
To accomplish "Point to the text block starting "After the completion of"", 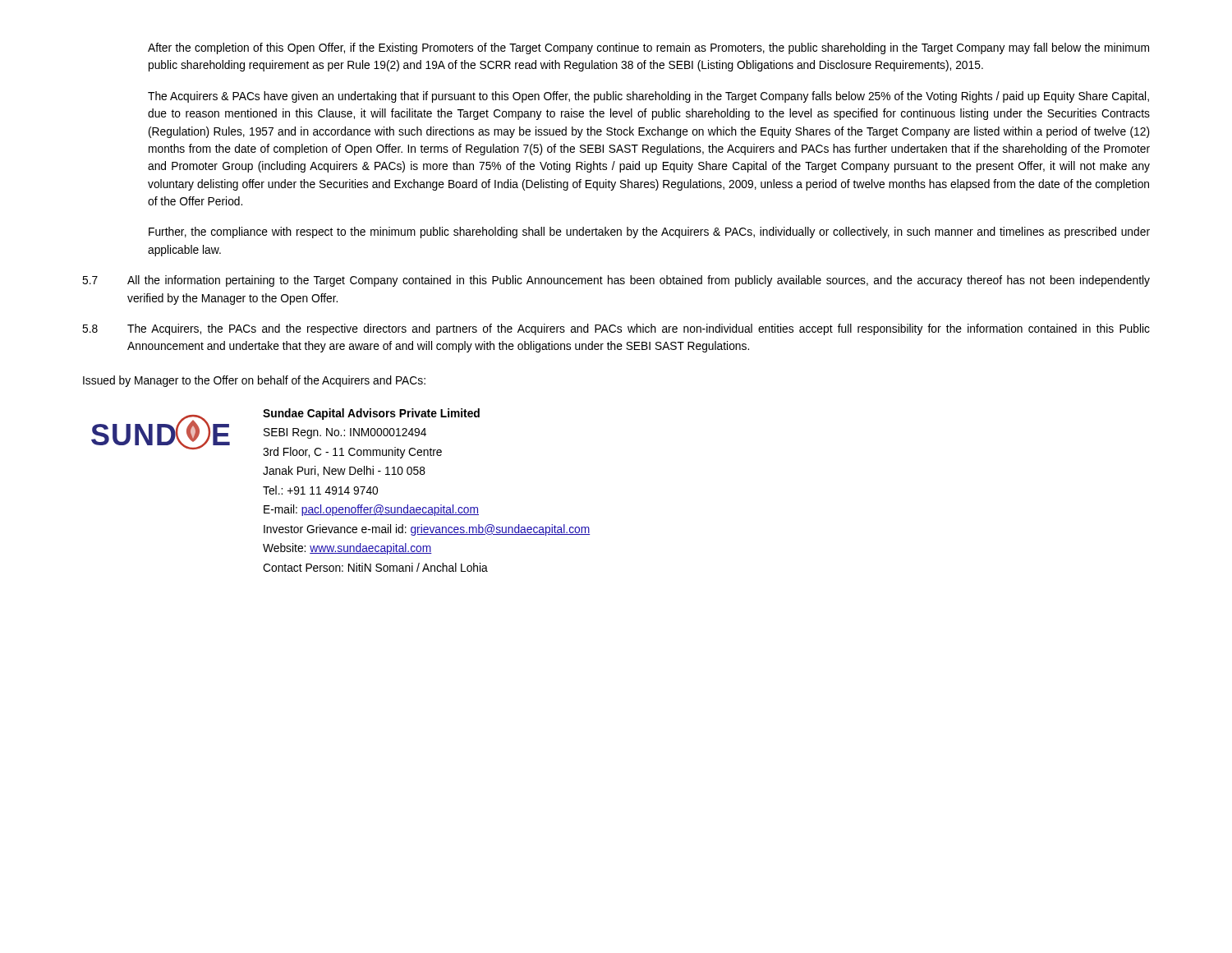I will tap(649, 57).
